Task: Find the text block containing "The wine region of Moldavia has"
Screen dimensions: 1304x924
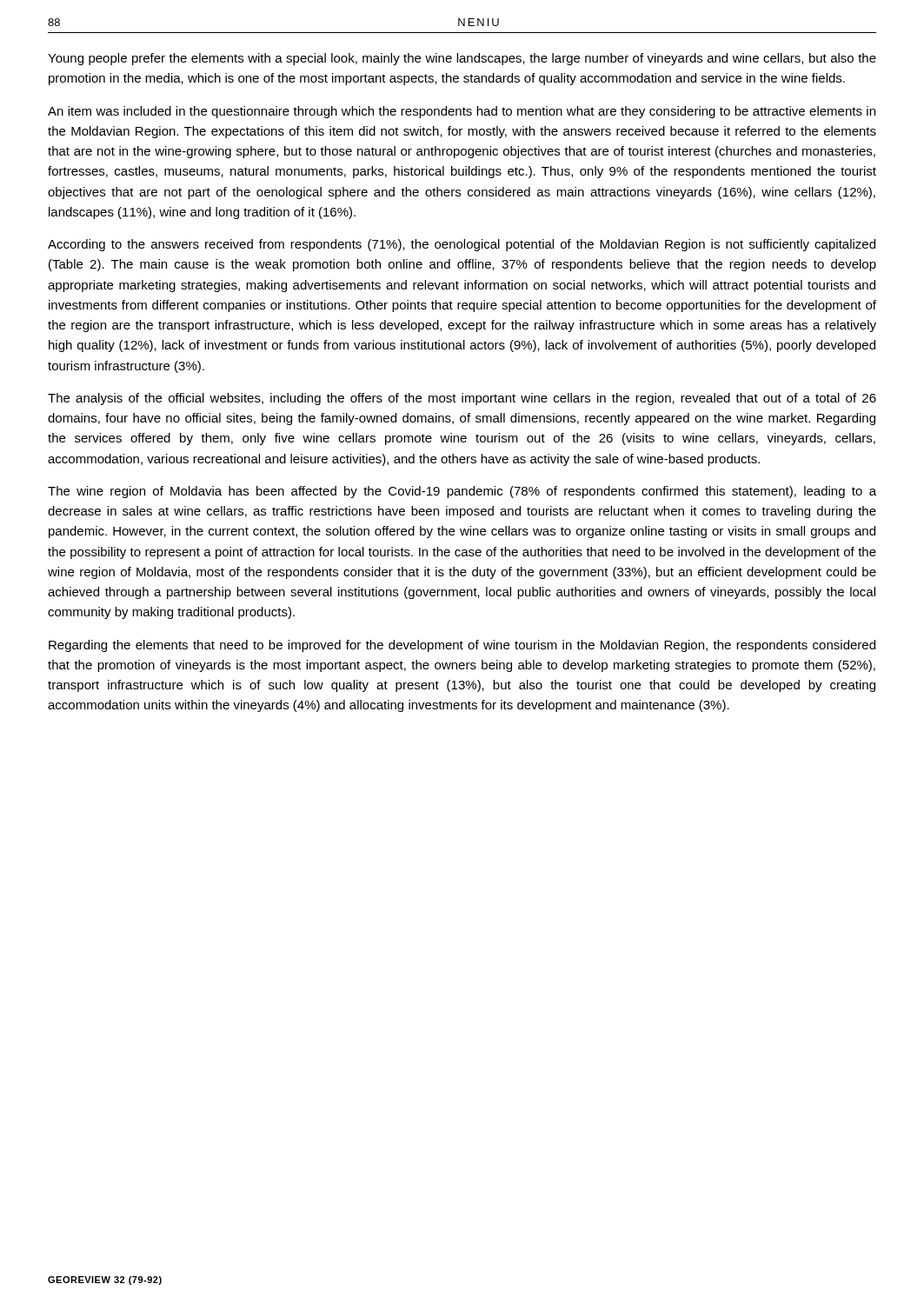Action: (x=462, y=551)
